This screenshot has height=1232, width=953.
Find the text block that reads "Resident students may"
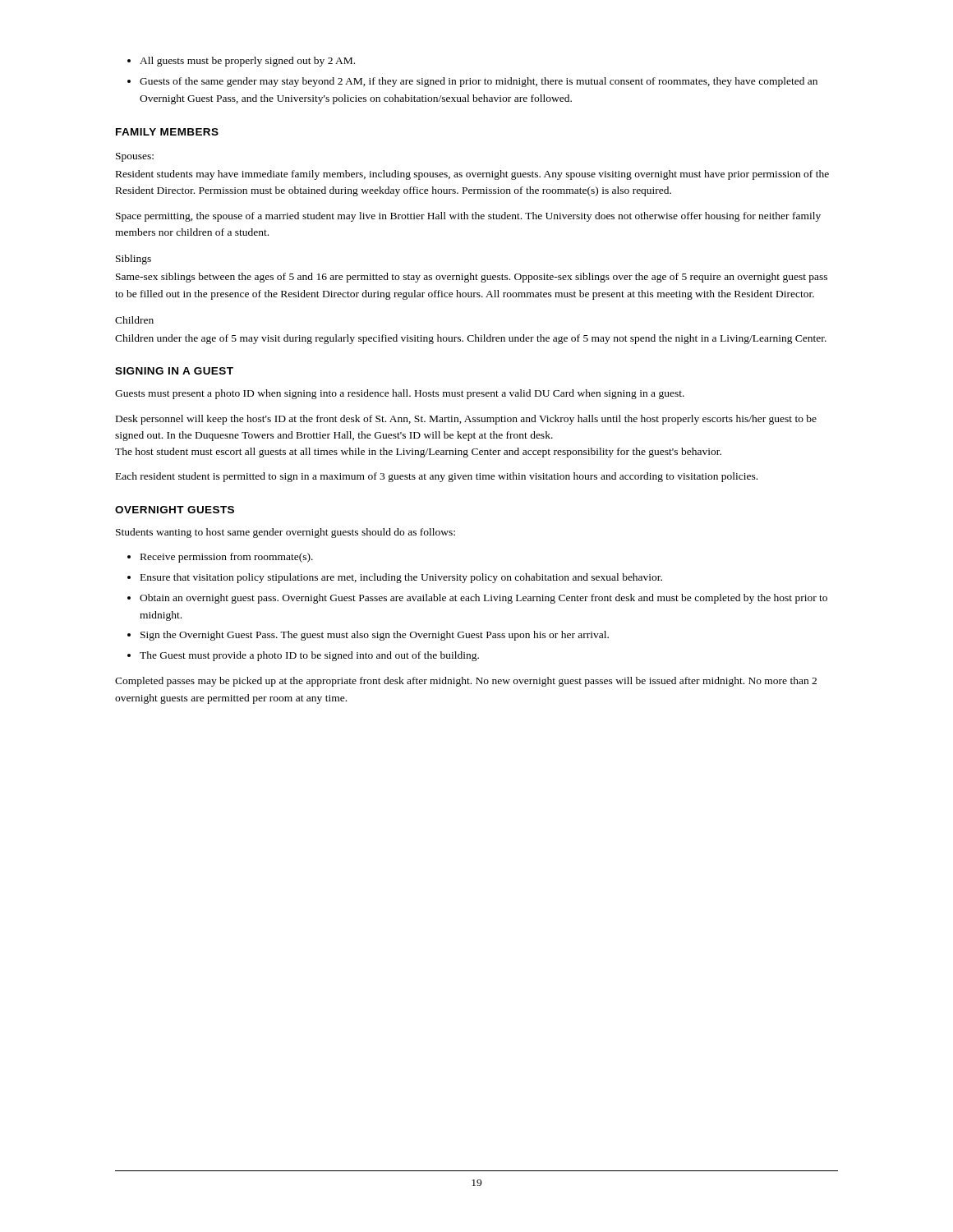coord(472,182)
